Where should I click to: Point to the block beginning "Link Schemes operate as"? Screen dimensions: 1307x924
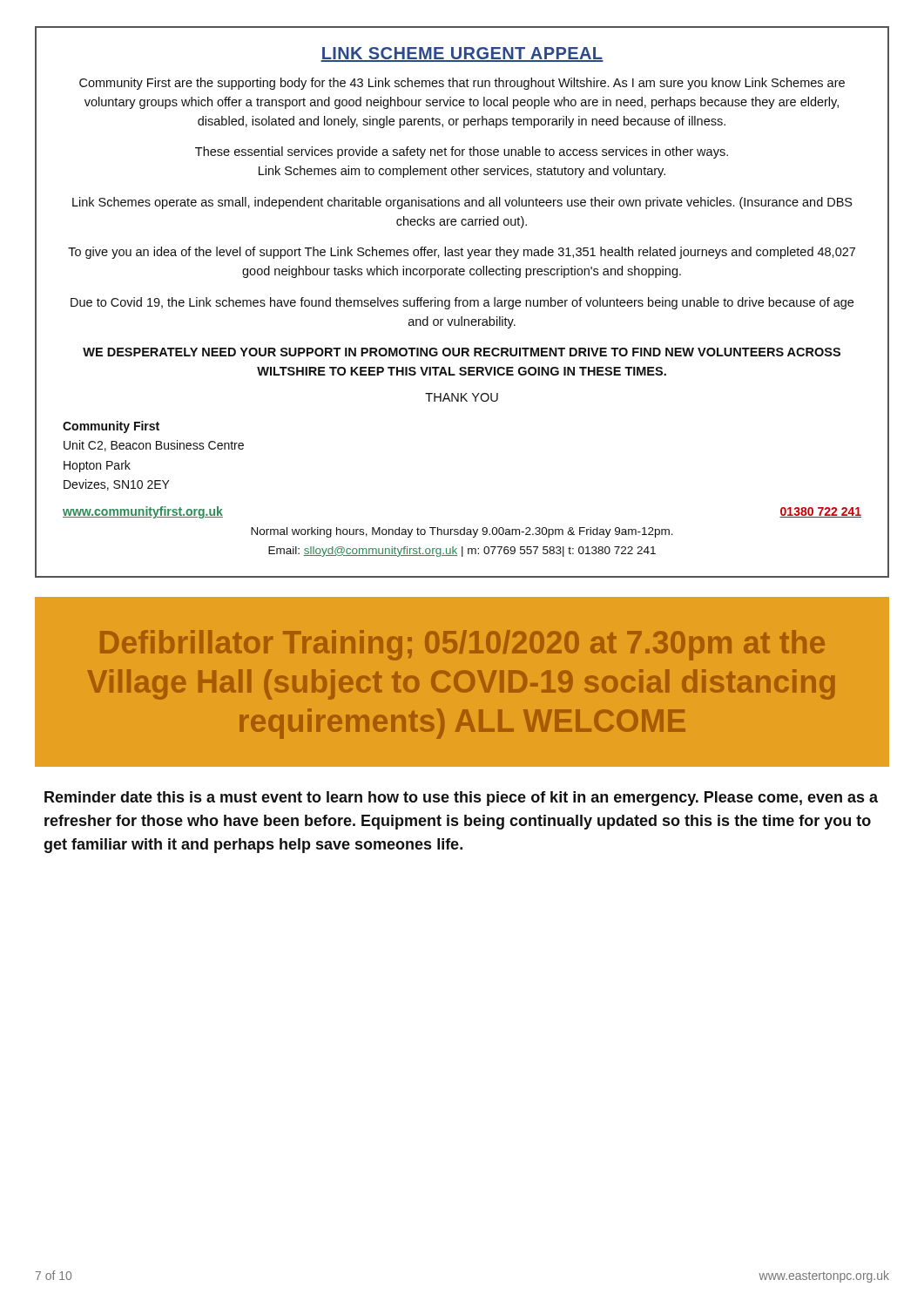pyautogui.click(x=462, y=211)
